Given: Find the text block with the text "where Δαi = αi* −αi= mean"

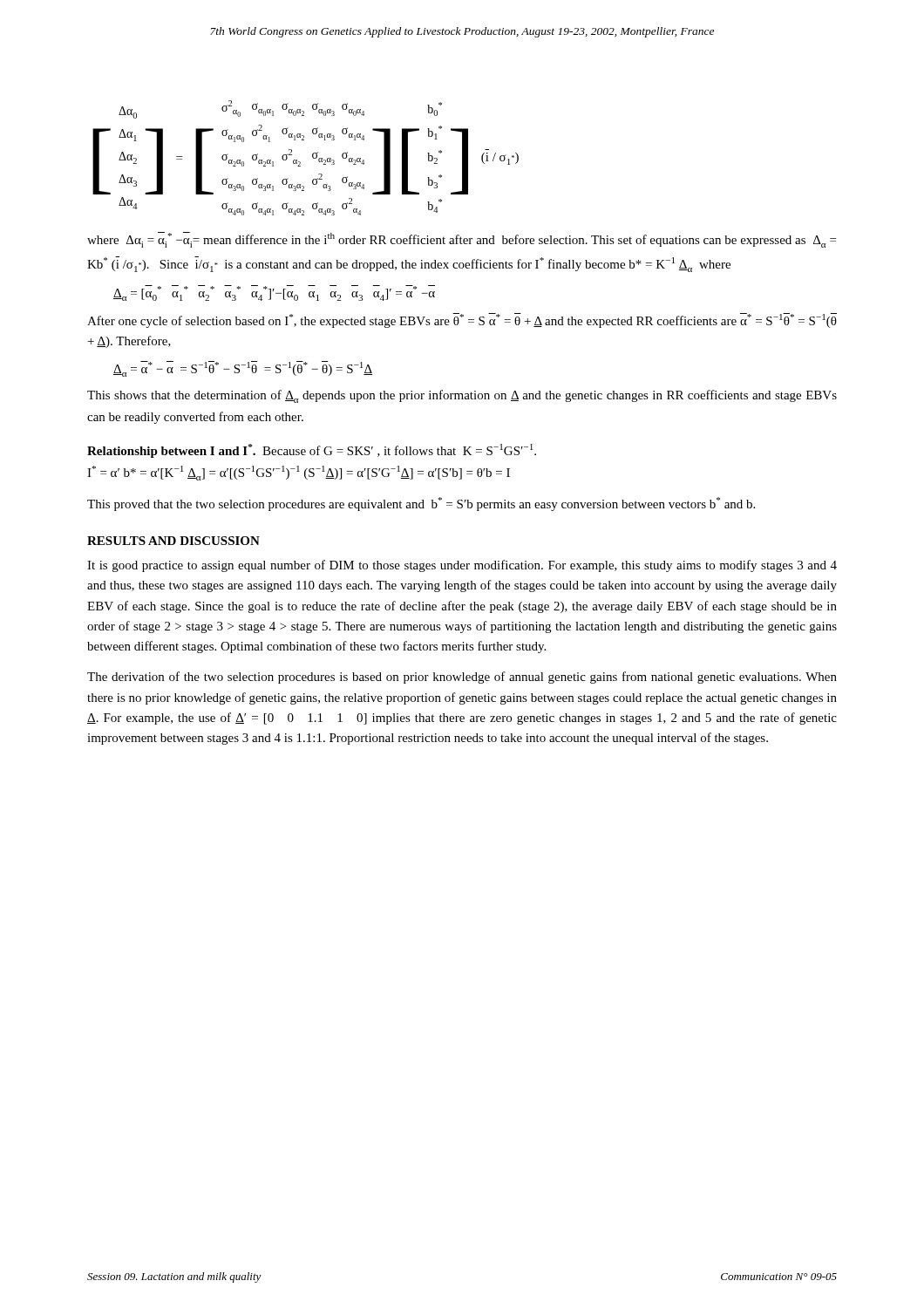Looking at the screenshot, I should (x=462, y=252).
